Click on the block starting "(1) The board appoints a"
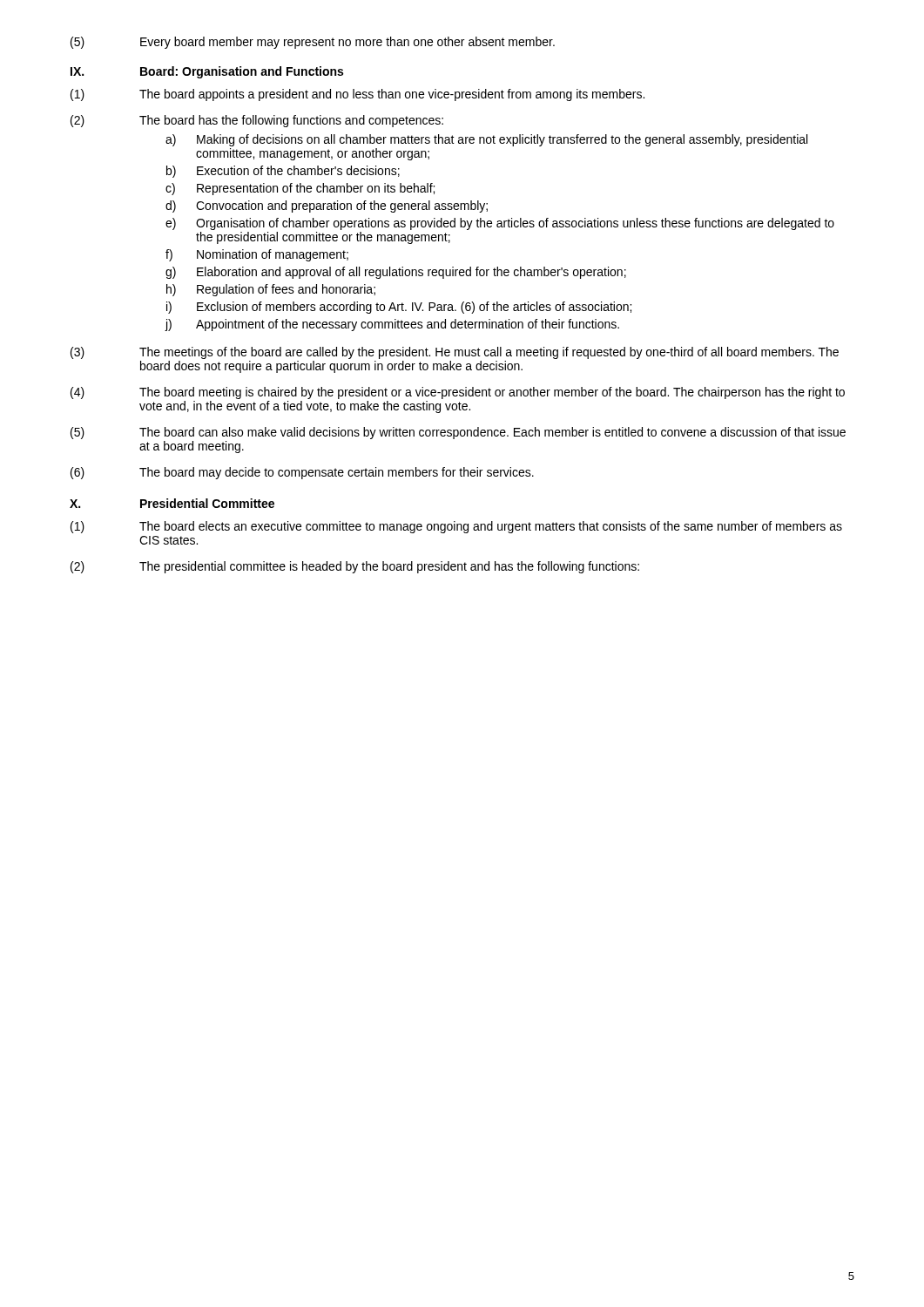This screenshot has height=1307, width=924. tap(462, 94)
